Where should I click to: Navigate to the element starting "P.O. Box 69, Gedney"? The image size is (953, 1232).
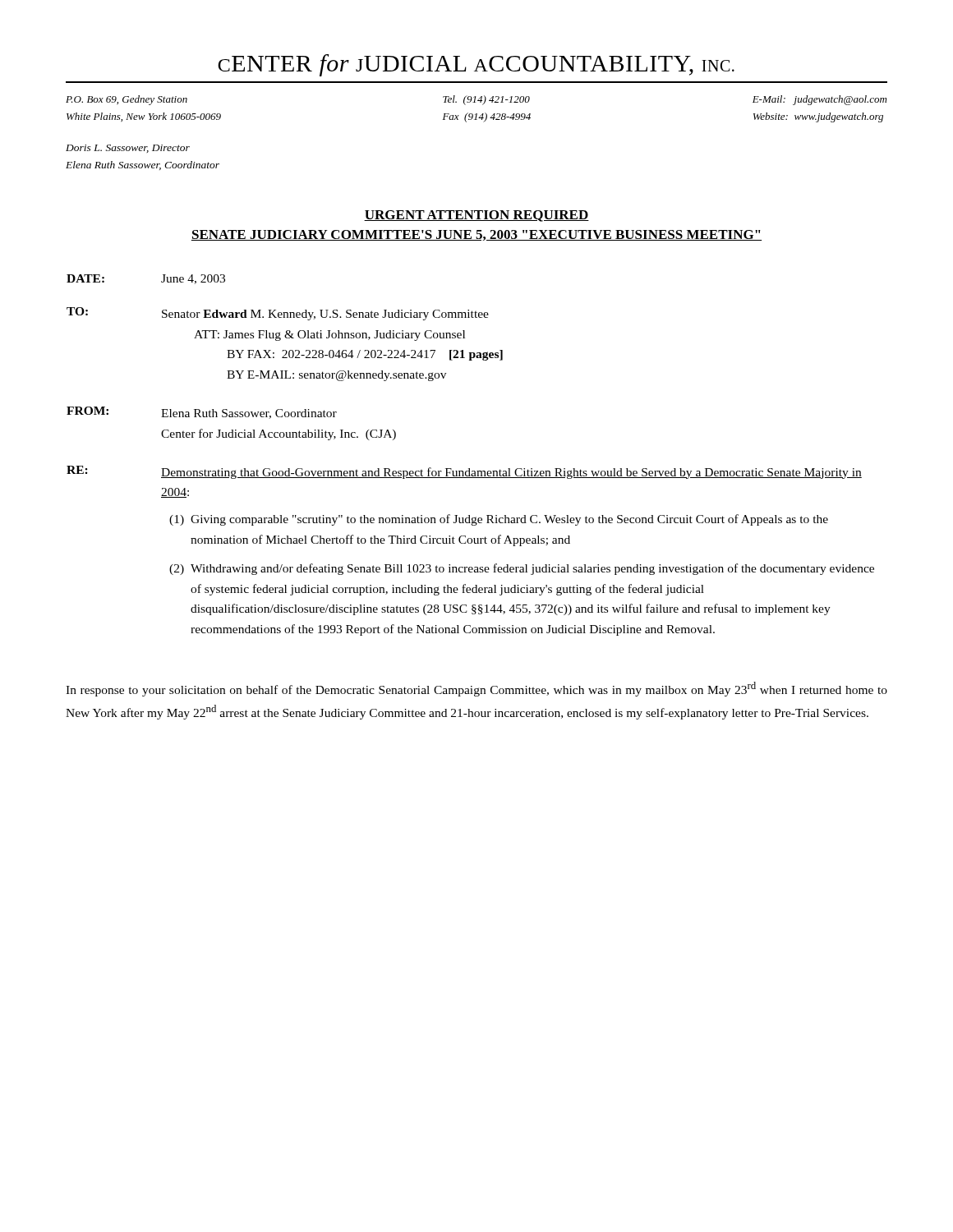coord(476,108)
